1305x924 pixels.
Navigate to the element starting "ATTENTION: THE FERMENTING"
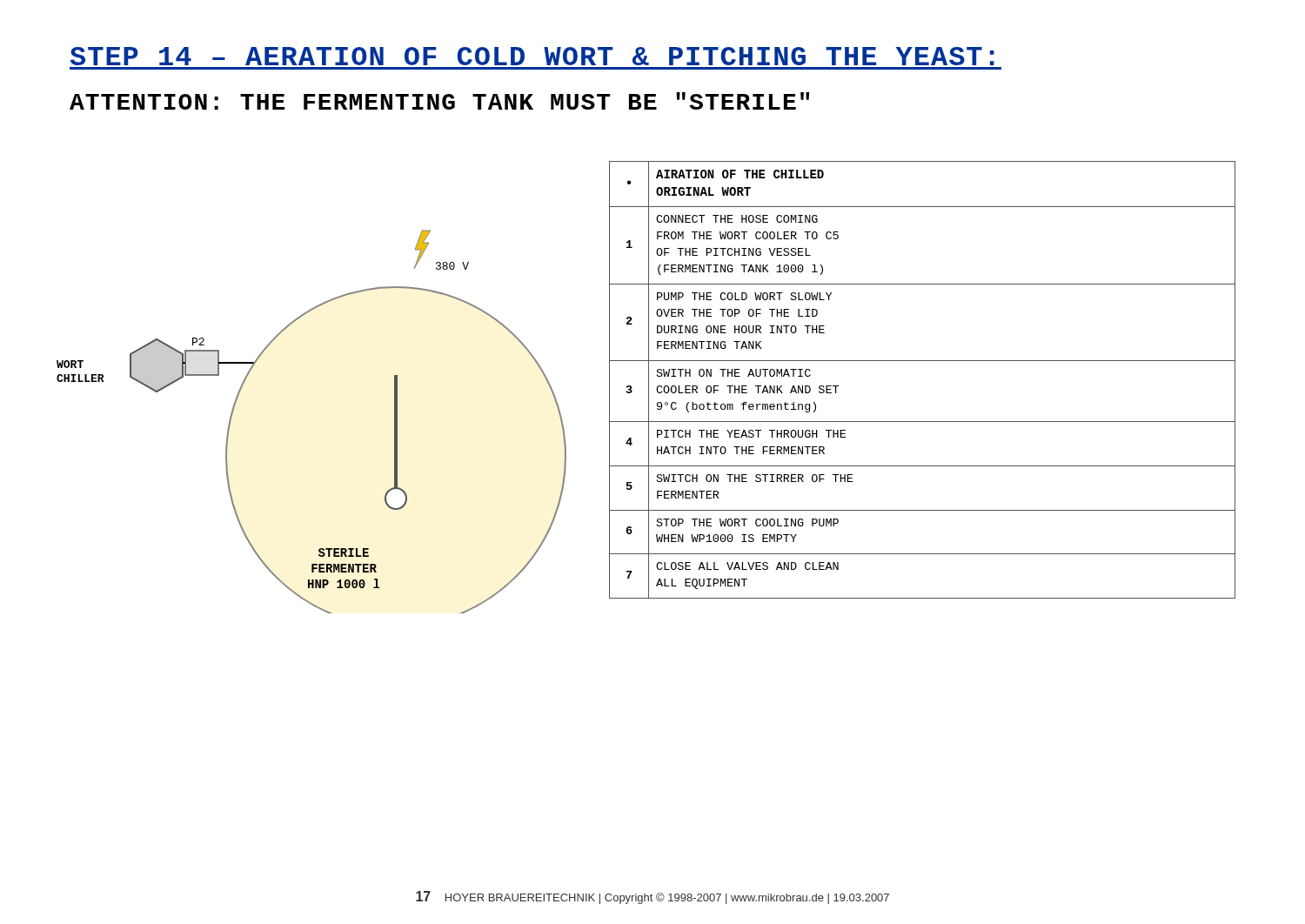[441, 103]
